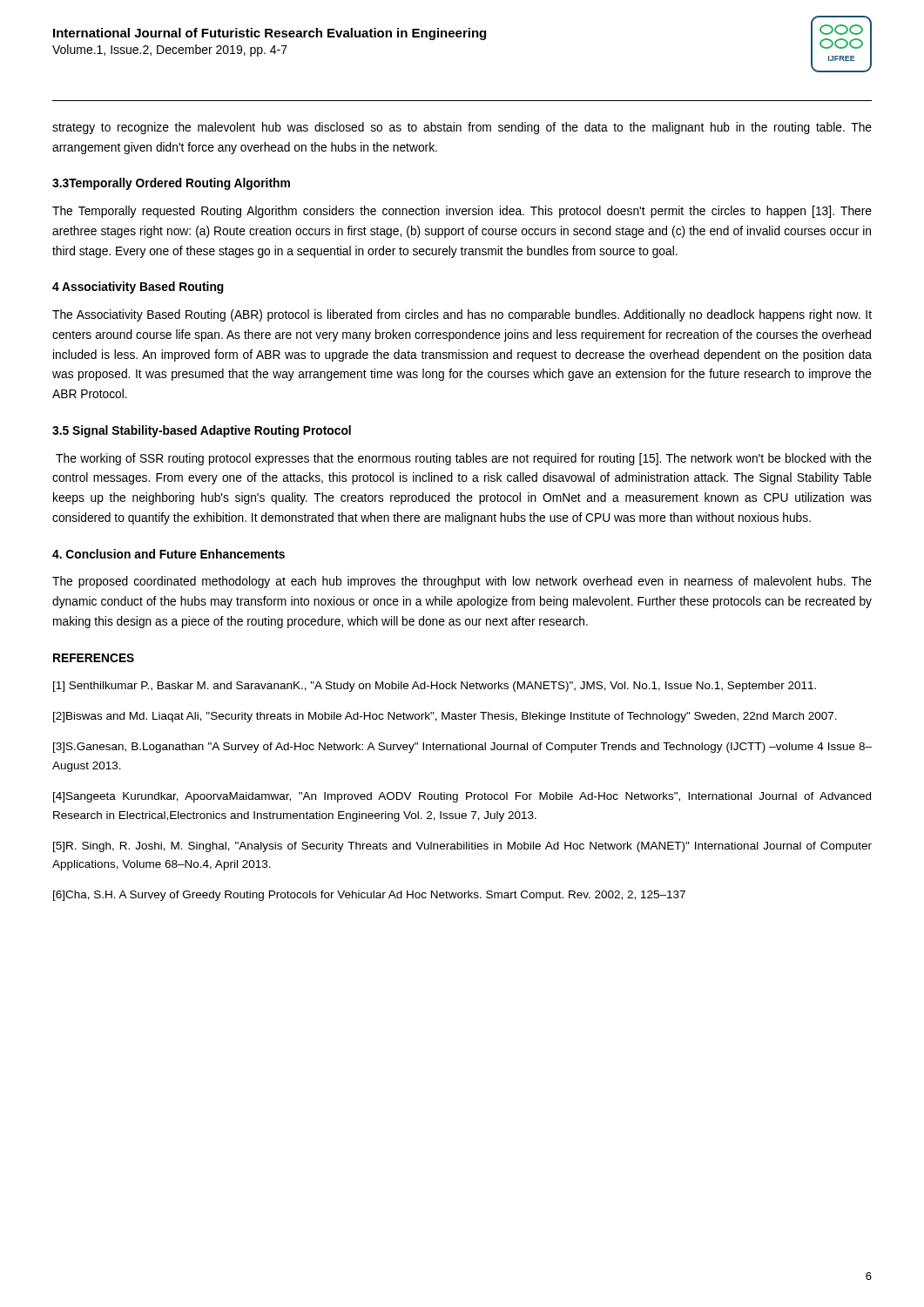Select the text block with the text "The proposed coordinated methodology"
924x1307 pixels.
coord(462,603)
